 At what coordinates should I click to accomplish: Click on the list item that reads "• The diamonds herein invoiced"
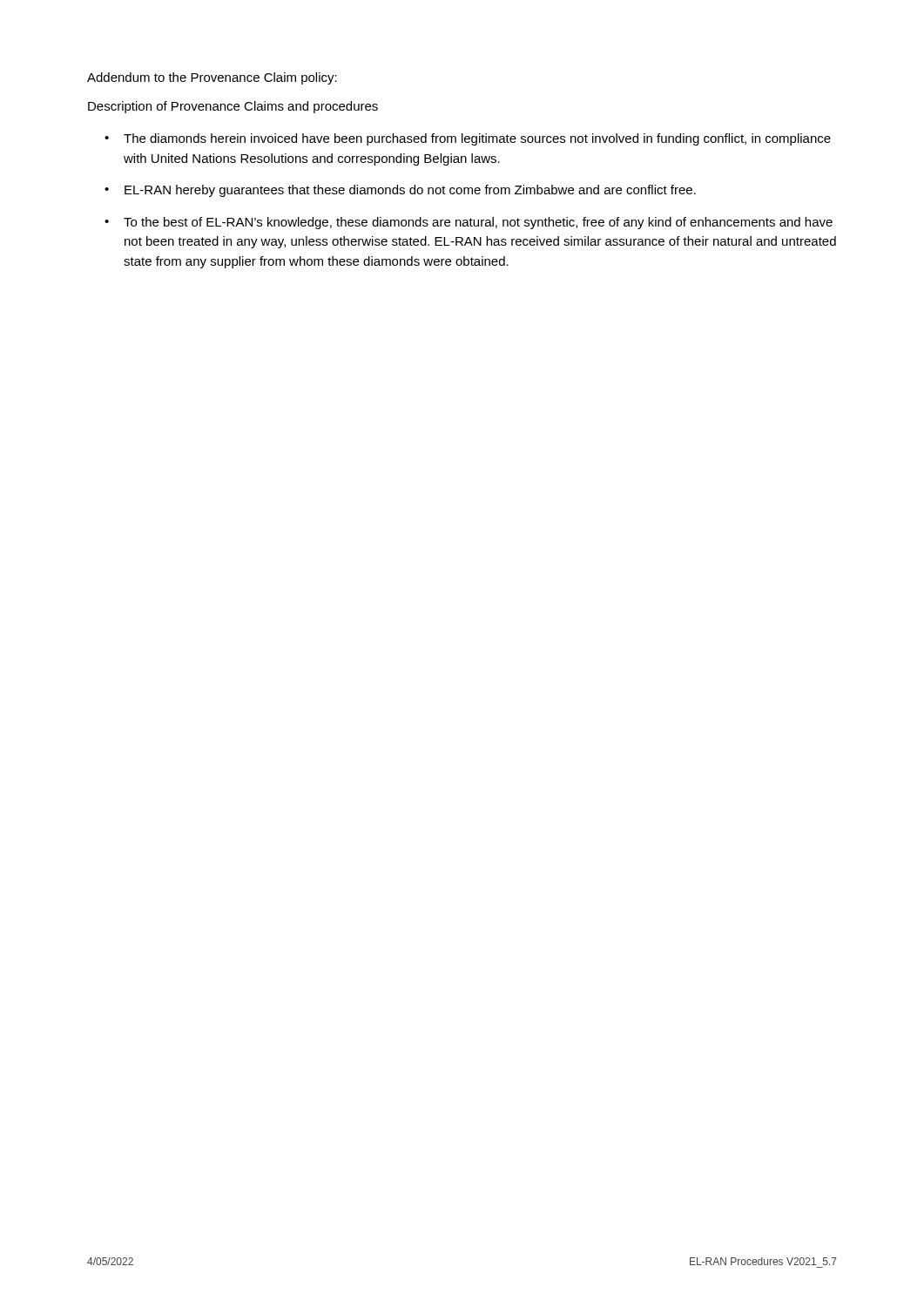click(471, 149)
